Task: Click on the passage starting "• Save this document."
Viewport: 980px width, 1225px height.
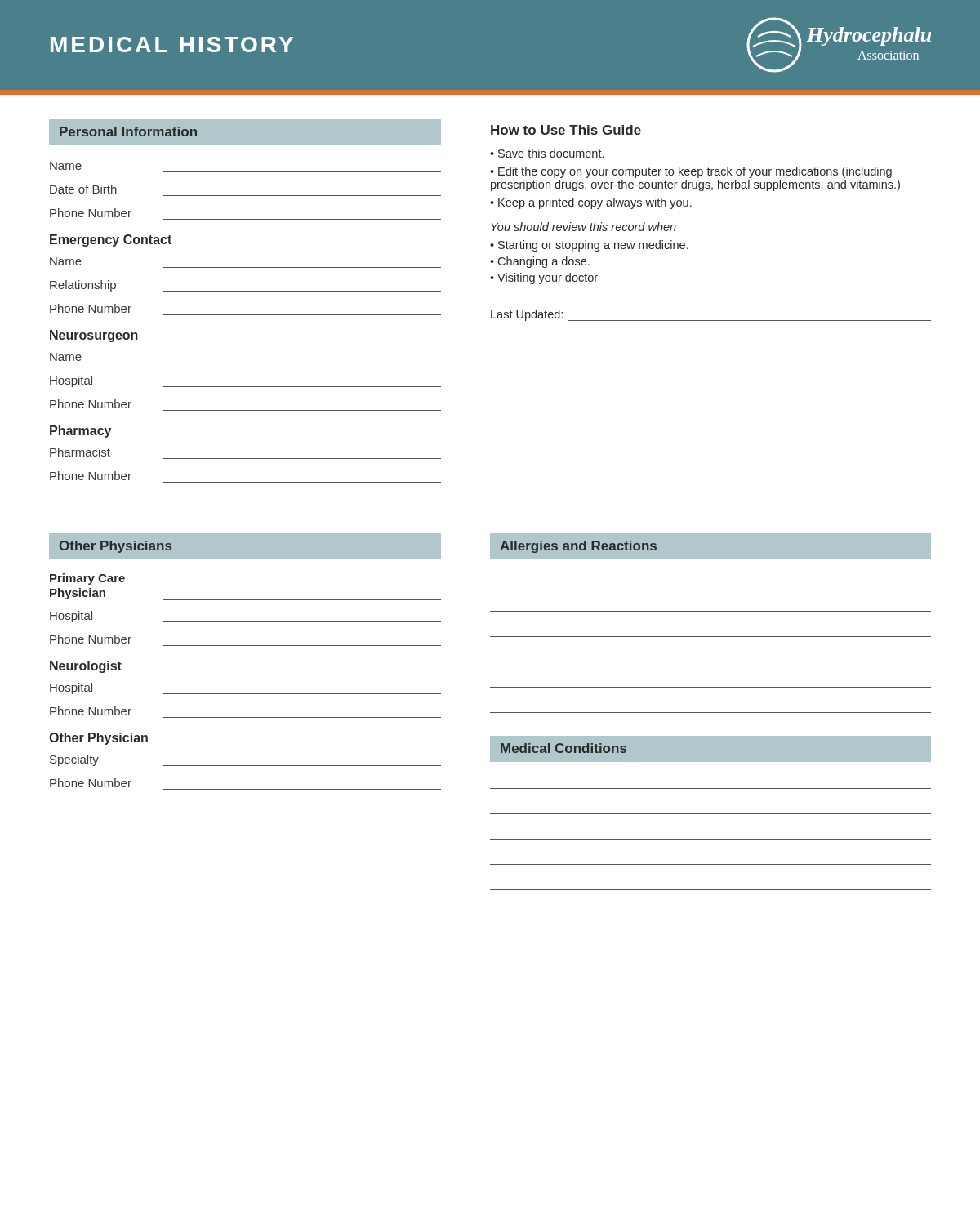Action: pyautogui.click(x=547, y=154)
